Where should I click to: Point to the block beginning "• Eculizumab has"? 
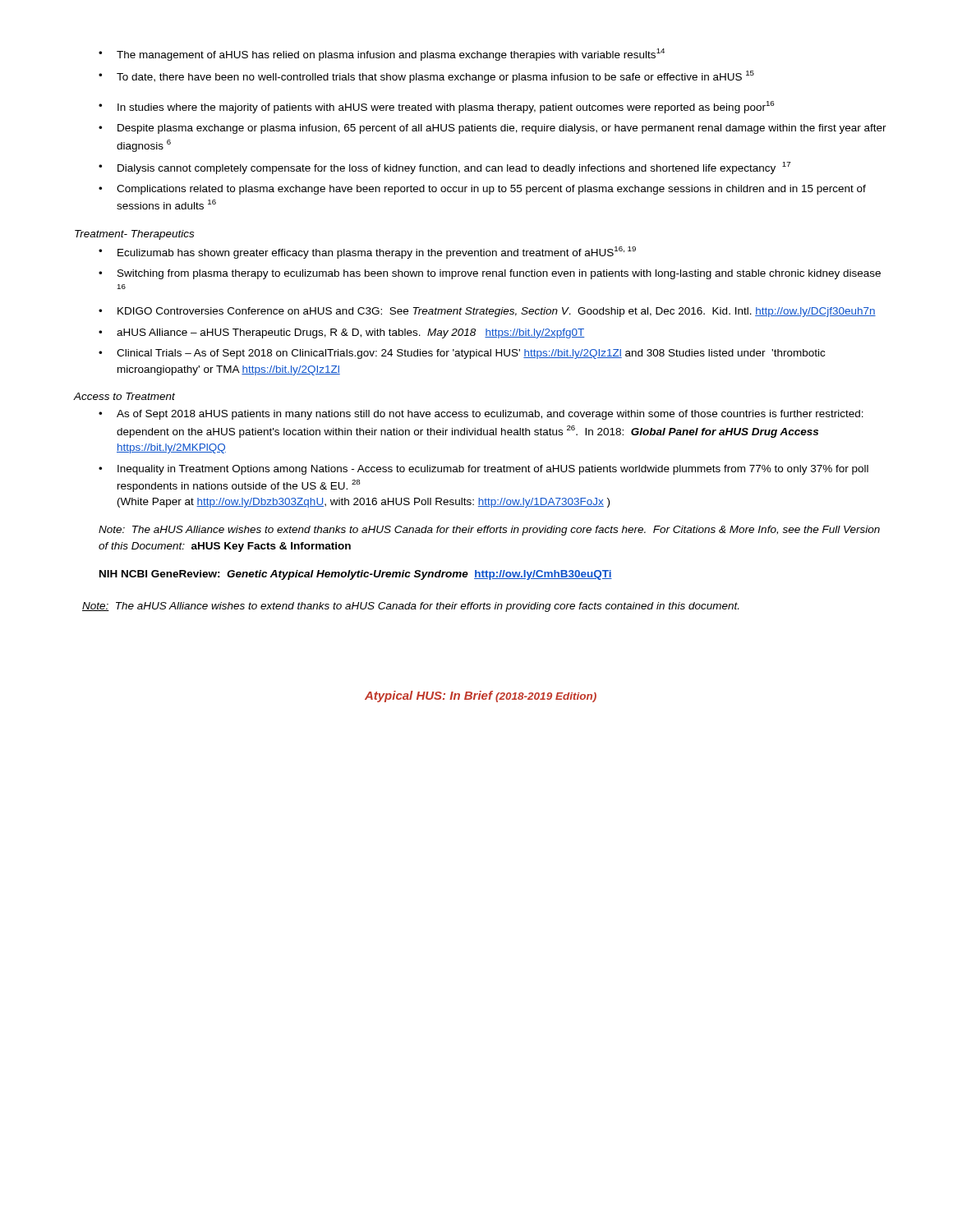[493, 251]
